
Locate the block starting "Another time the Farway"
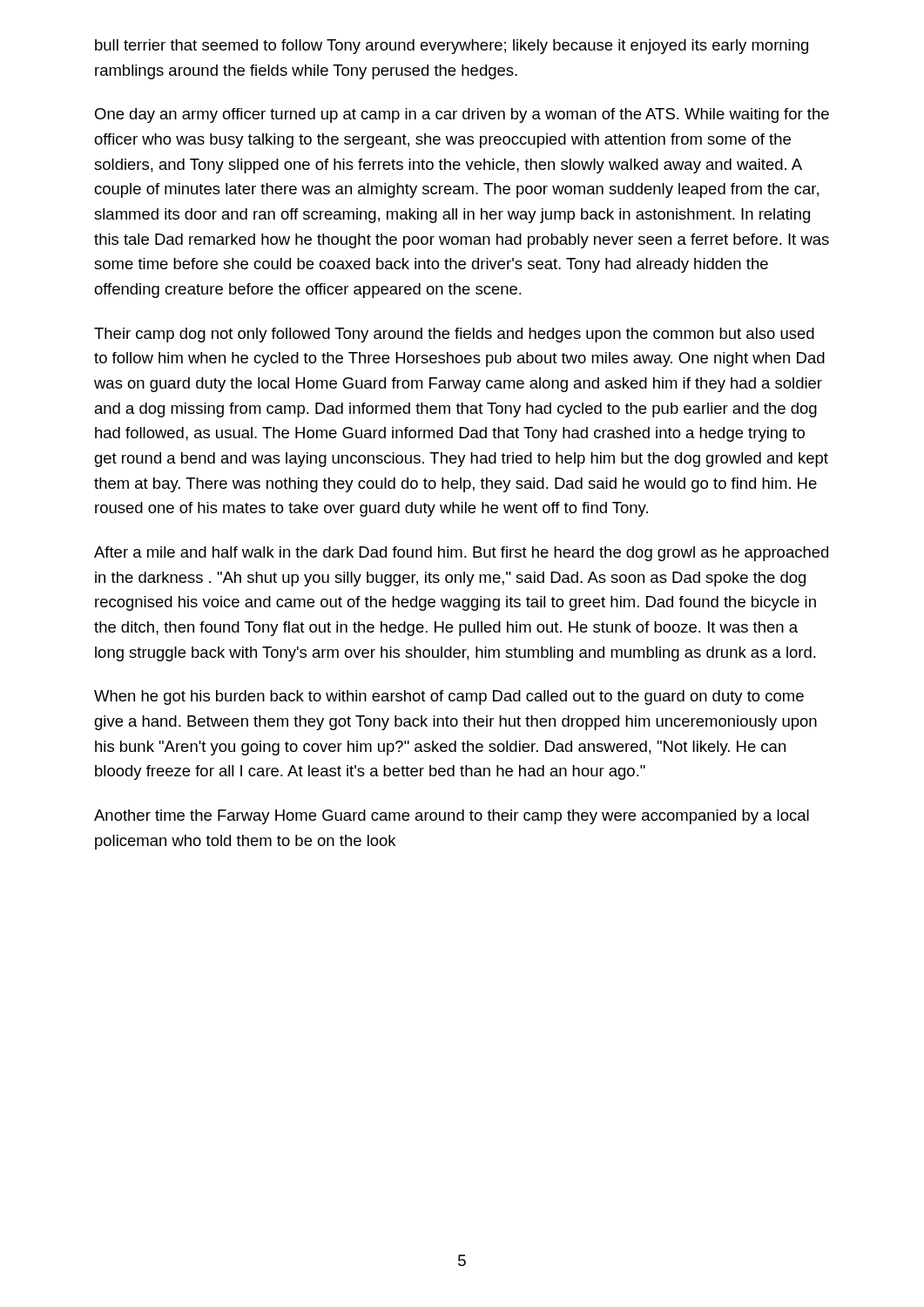(x=452, y=828)
